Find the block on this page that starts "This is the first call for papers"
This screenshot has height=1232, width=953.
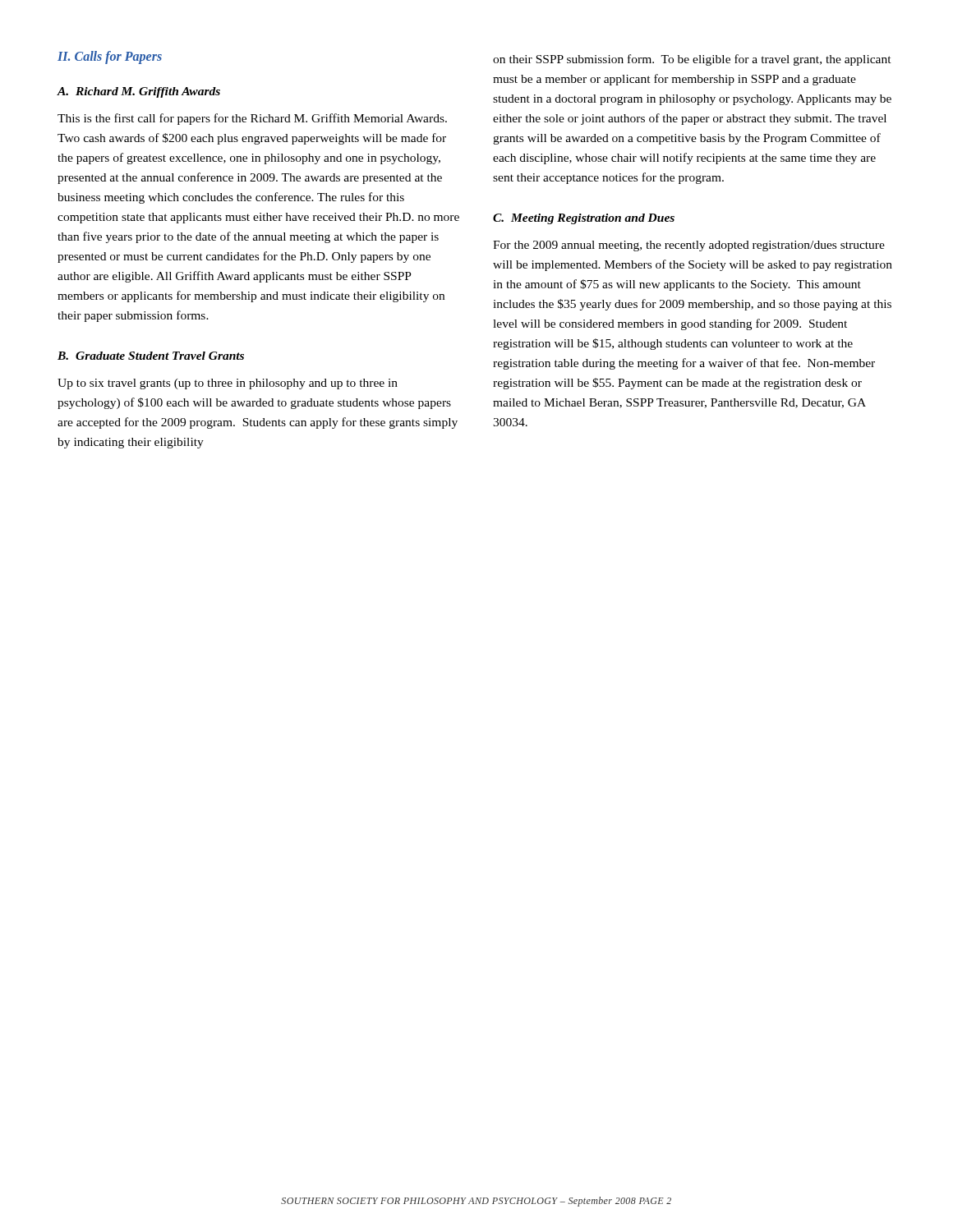[259, 216]
